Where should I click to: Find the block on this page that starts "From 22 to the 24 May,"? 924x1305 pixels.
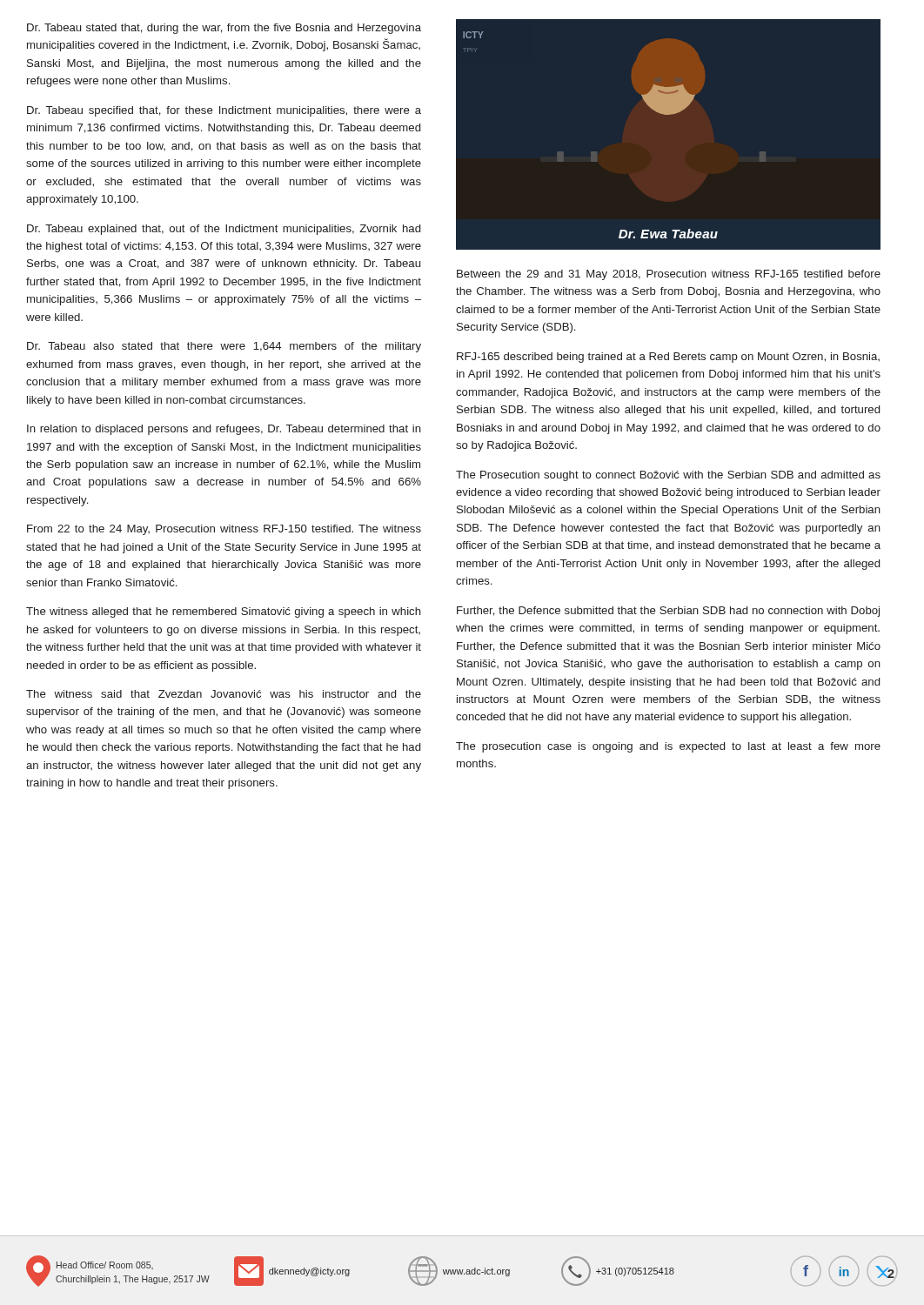(224, 556)
